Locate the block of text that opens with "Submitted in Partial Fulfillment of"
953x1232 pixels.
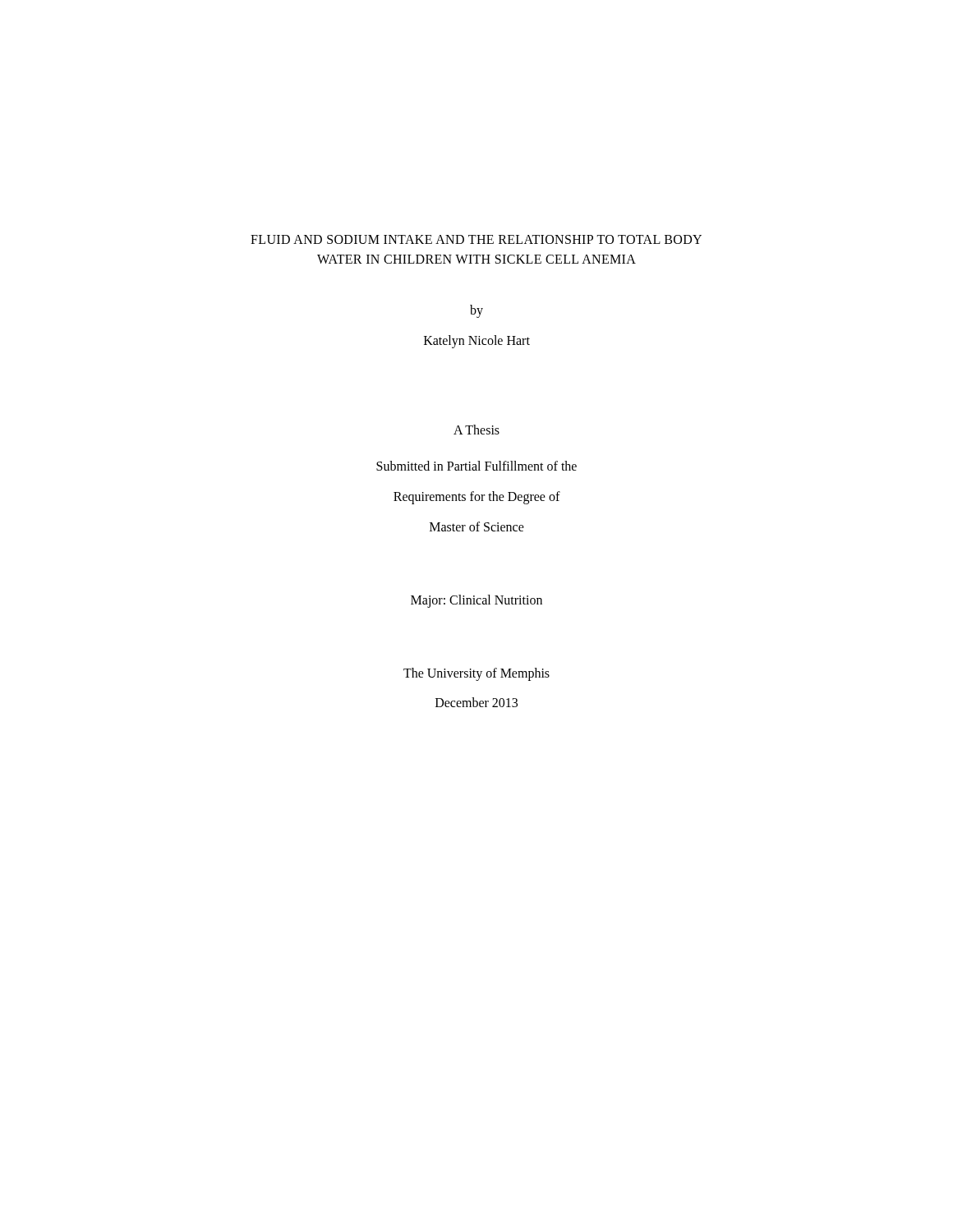476,466
